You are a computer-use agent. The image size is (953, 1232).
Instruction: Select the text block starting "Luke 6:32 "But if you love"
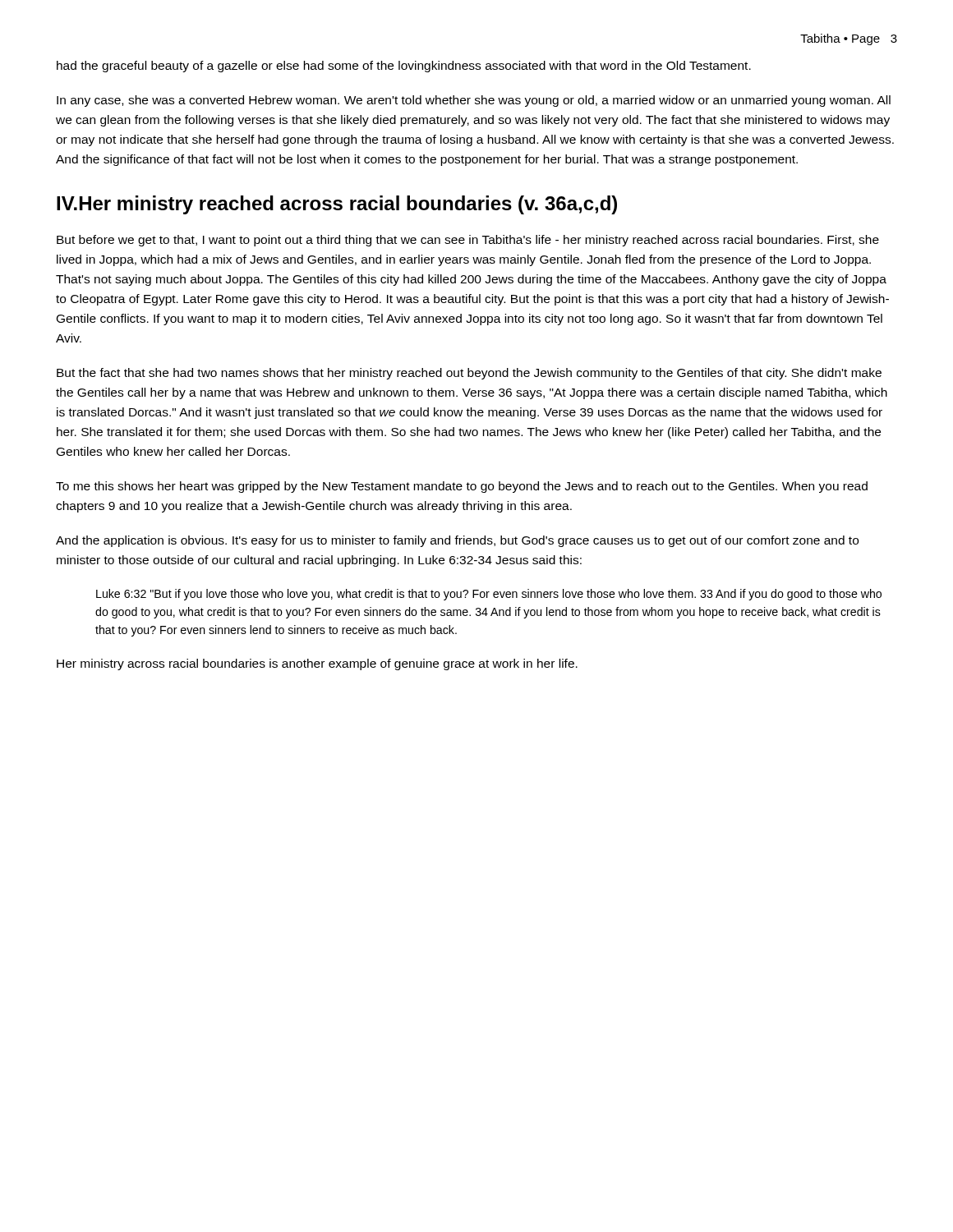(489, 612)
